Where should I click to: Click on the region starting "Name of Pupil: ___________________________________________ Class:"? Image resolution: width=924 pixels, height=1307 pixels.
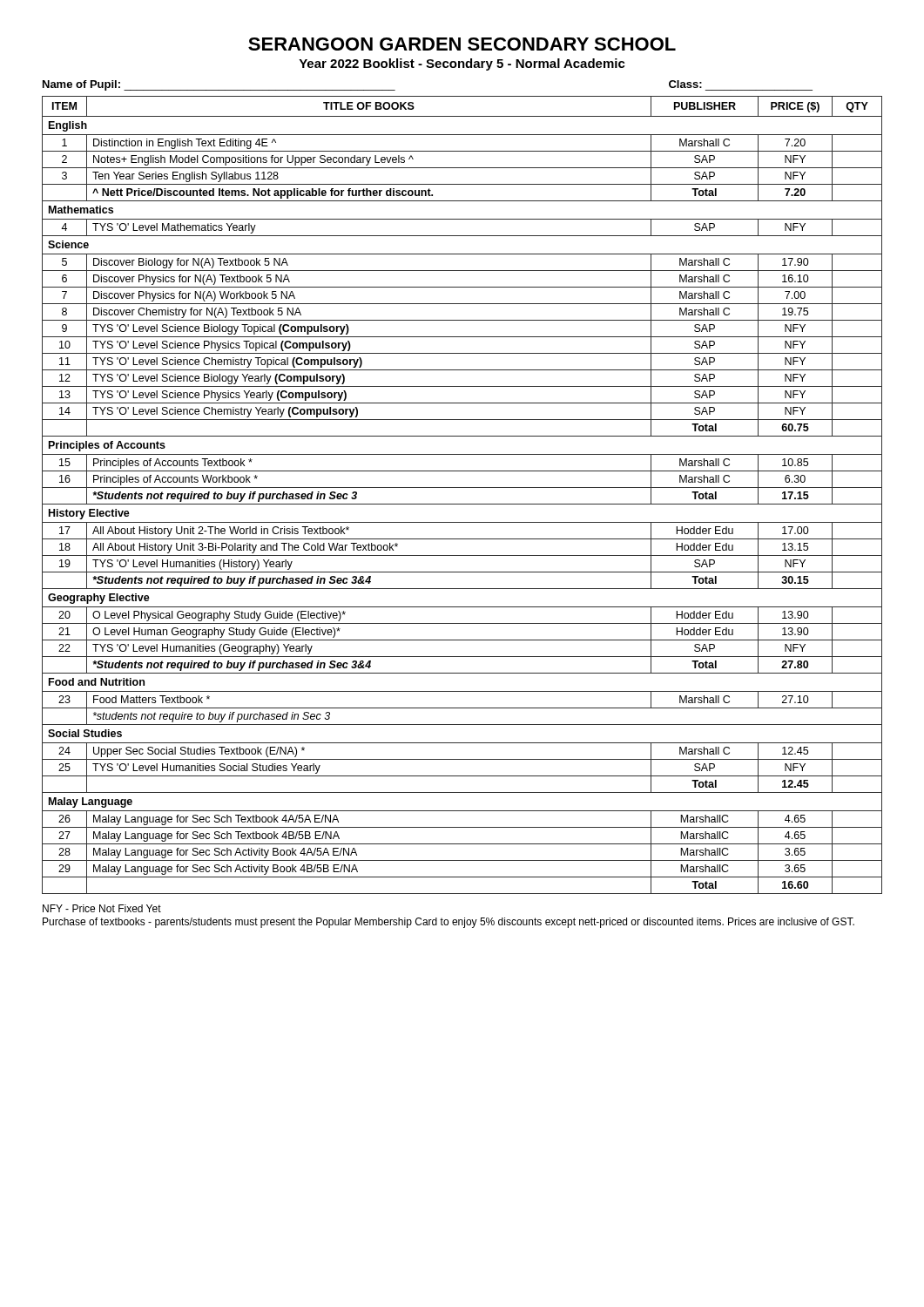[427, 84]
